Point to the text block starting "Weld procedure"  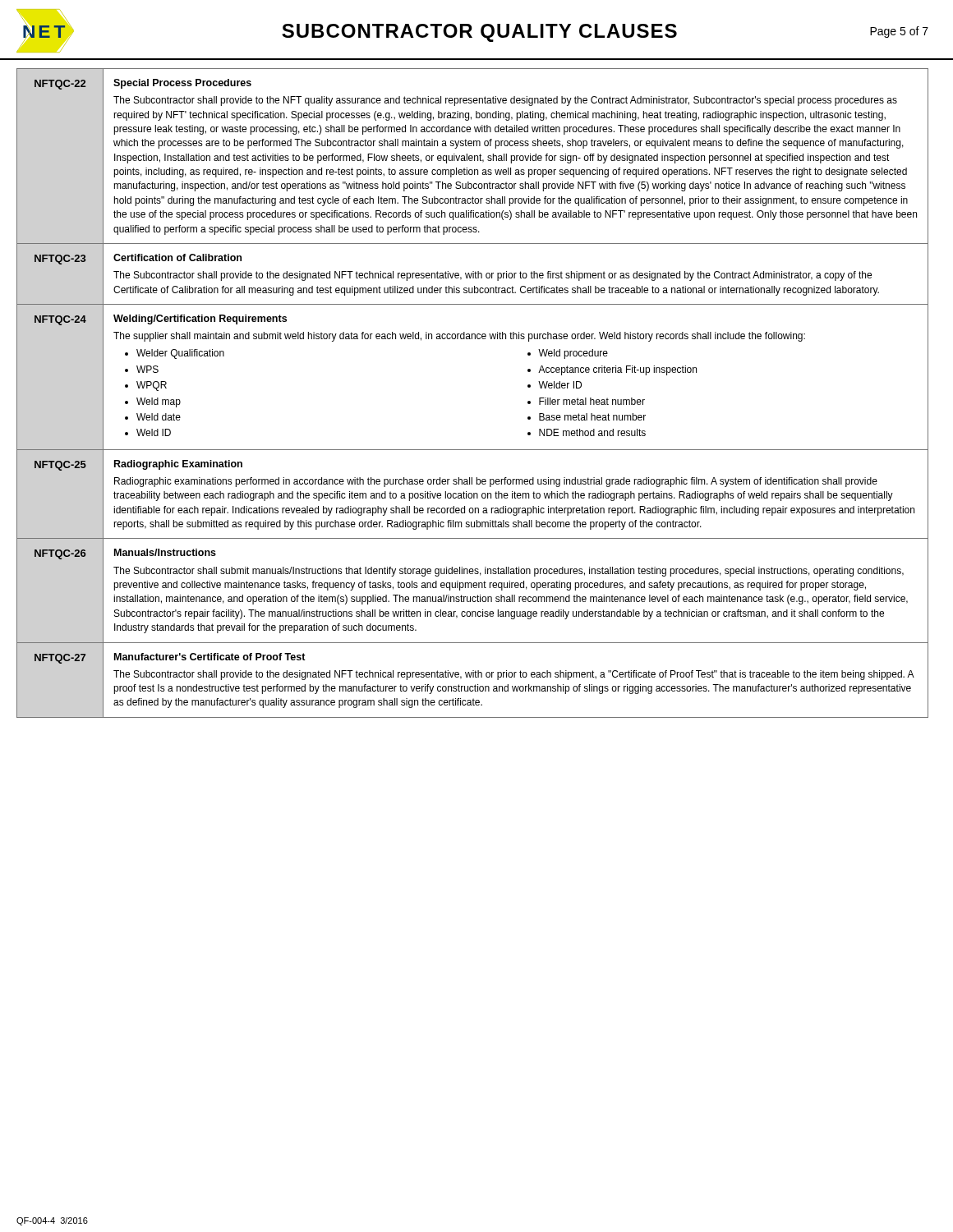(x=573, y=354)
